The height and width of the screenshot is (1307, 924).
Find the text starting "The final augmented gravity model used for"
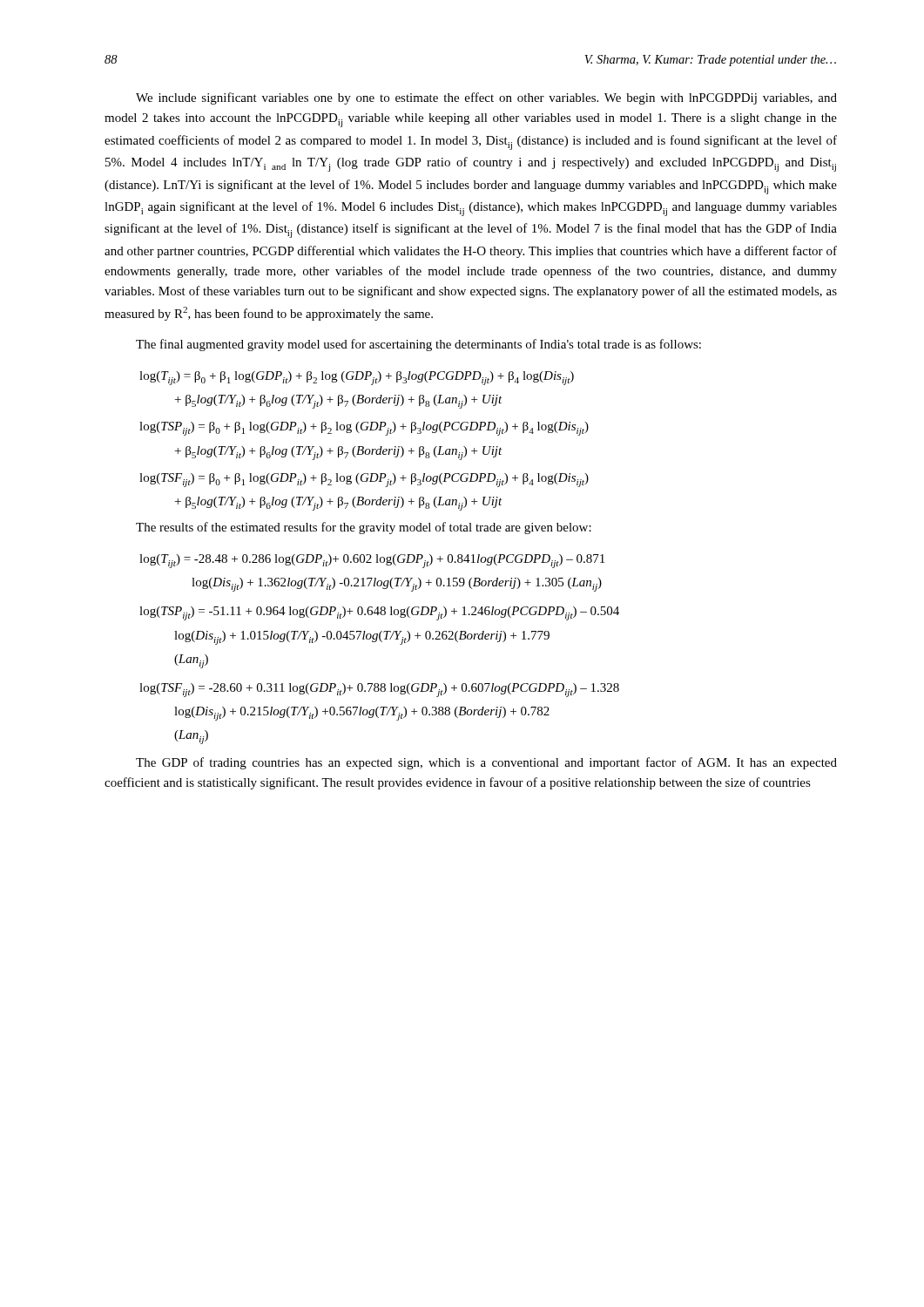471,345
